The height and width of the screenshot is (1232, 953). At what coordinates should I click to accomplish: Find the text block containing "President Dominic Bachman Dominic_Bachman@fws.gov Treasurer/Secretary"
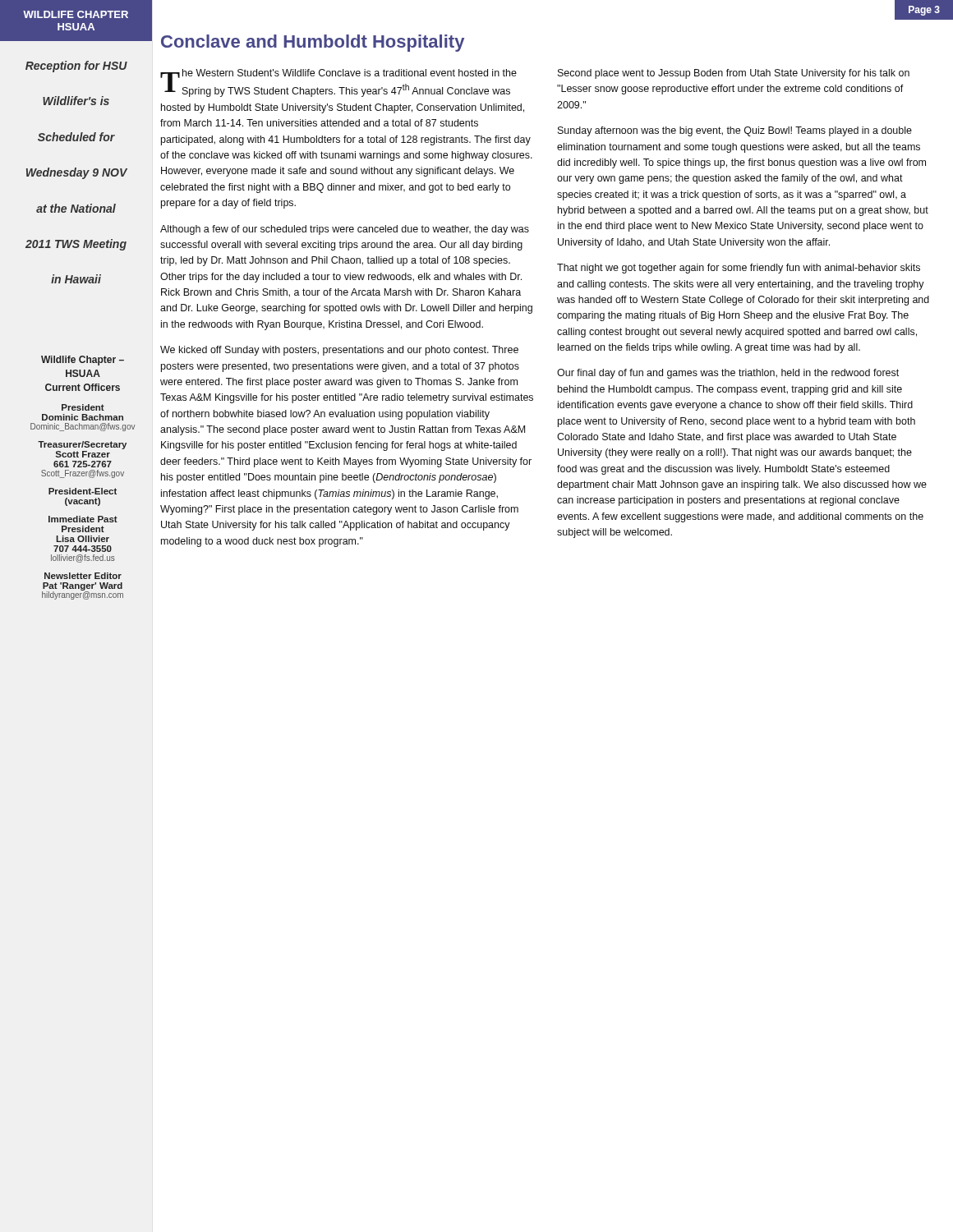click(x=83, y=501)
